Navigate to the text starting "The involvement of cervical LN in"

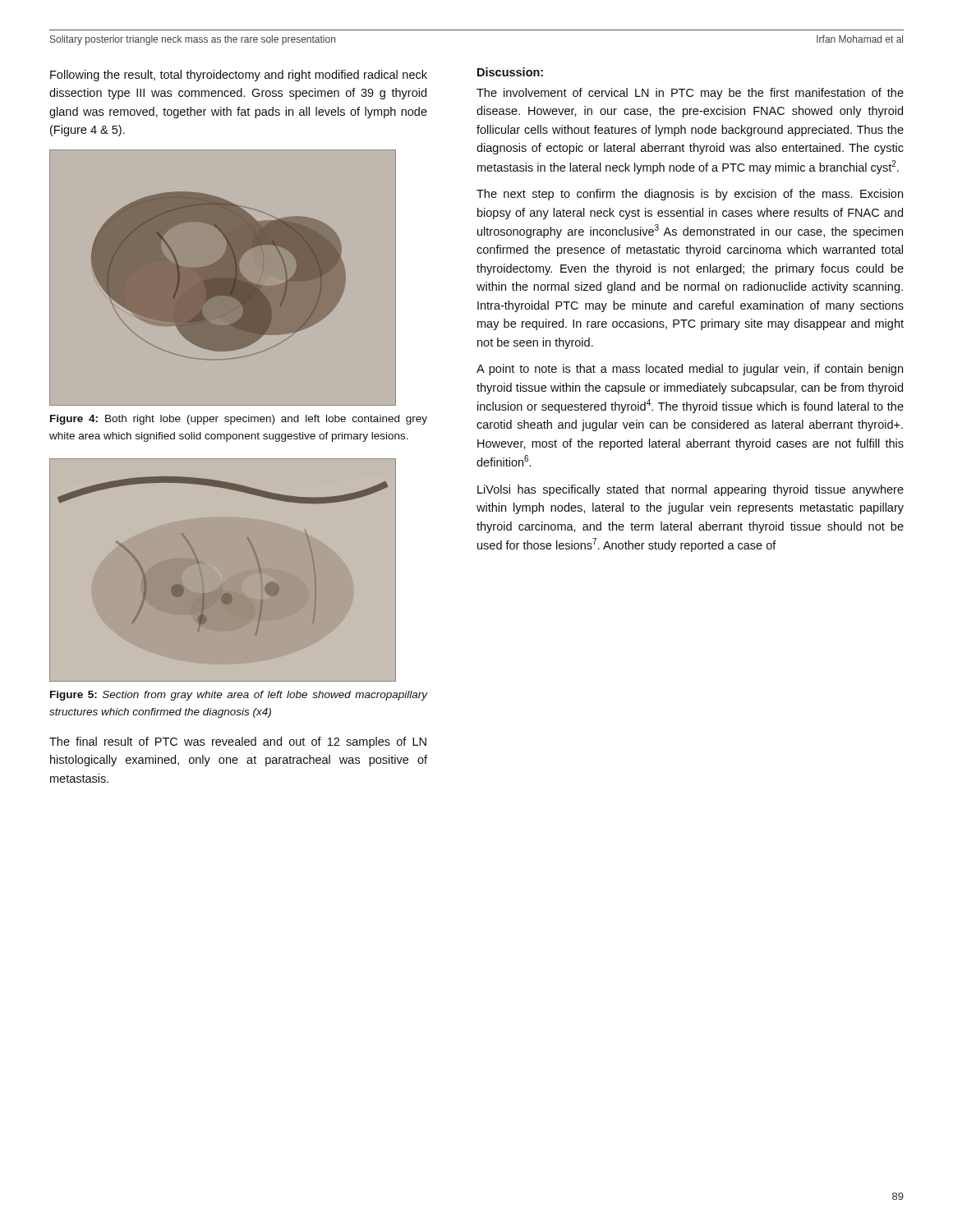690,319
